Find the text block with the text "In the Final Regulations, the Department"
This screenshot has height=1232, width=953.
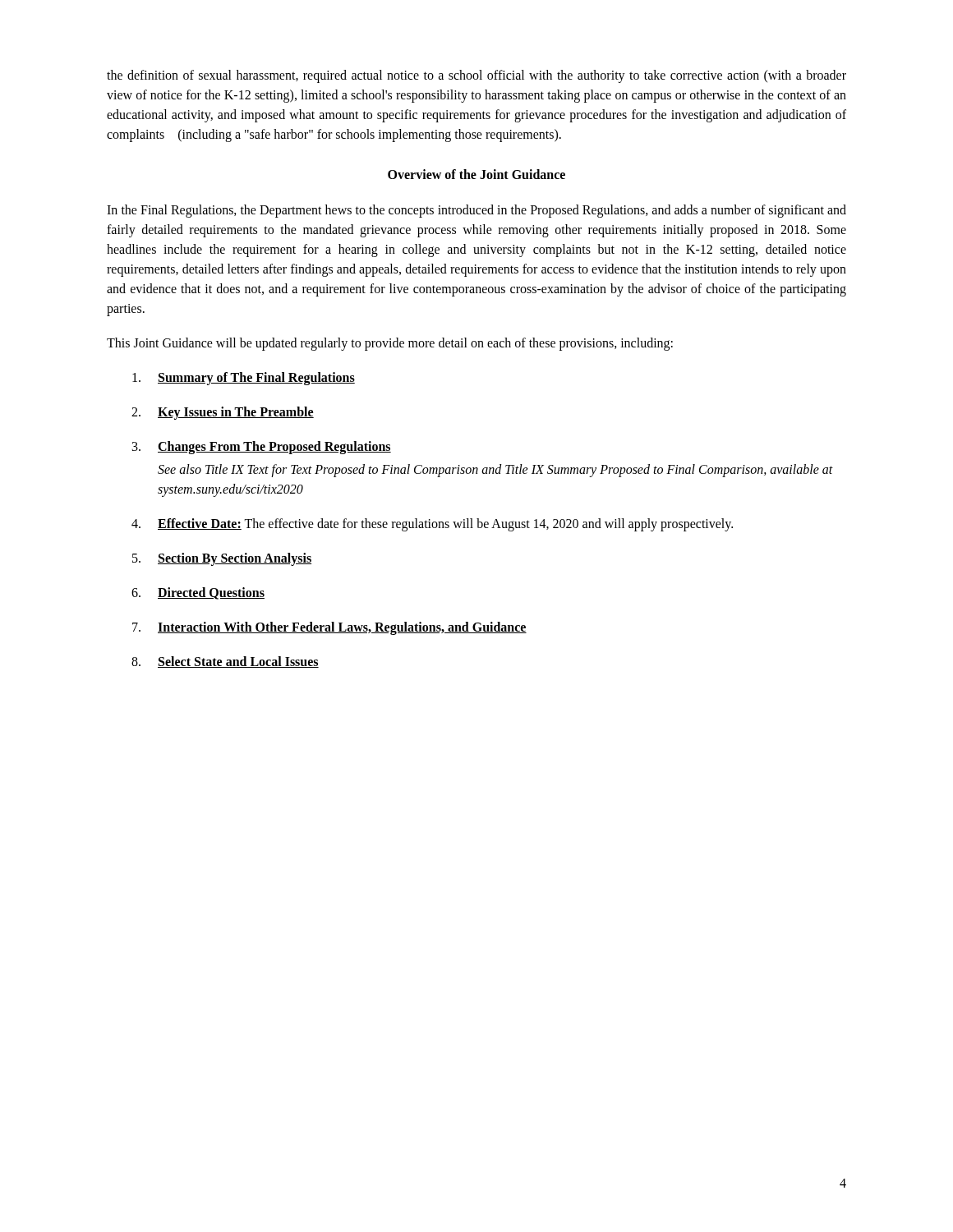click(476, 259)
